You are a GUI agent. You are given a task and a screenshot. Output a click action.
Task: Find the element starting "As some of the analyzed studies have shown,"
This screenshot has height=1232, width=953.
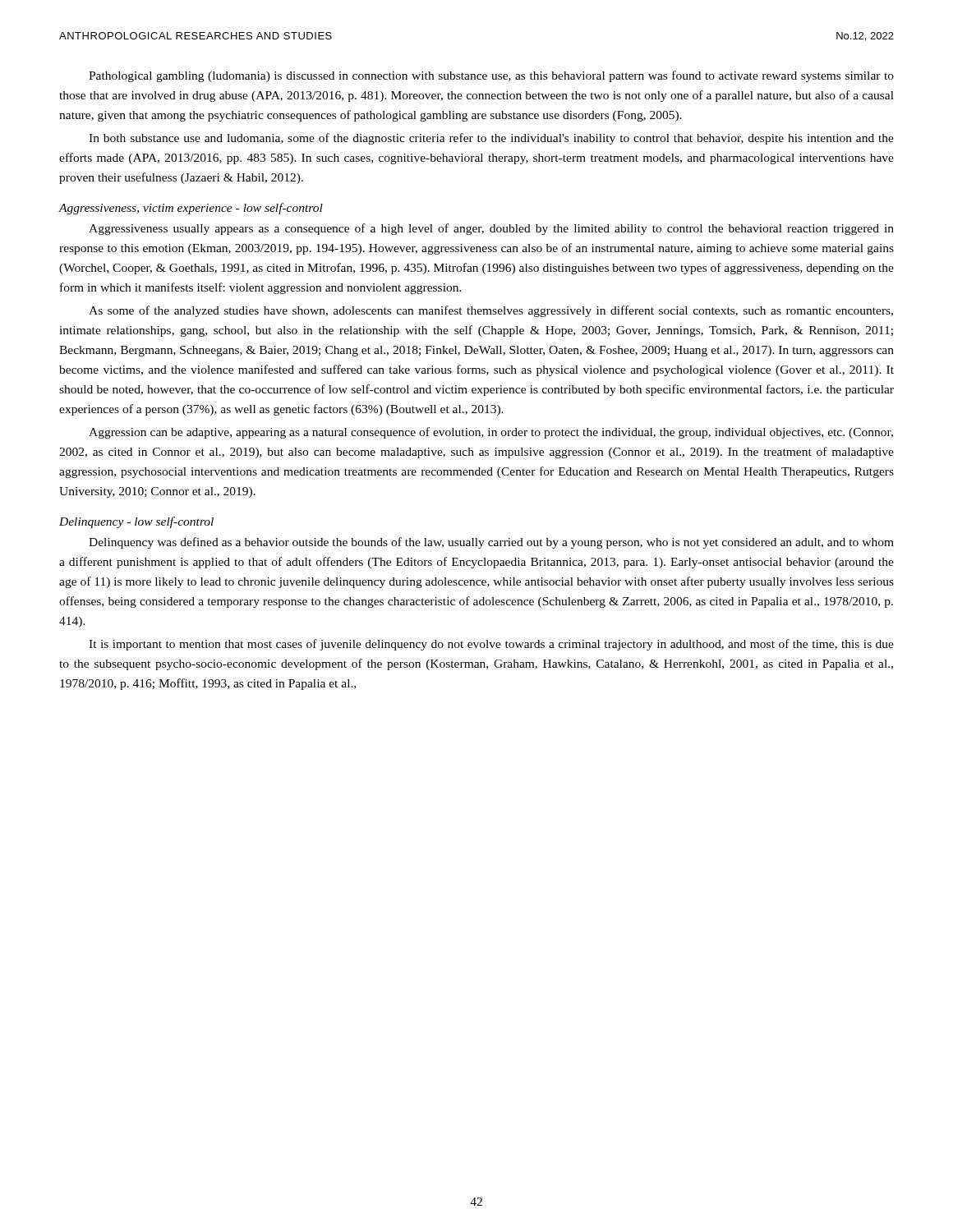476,359
